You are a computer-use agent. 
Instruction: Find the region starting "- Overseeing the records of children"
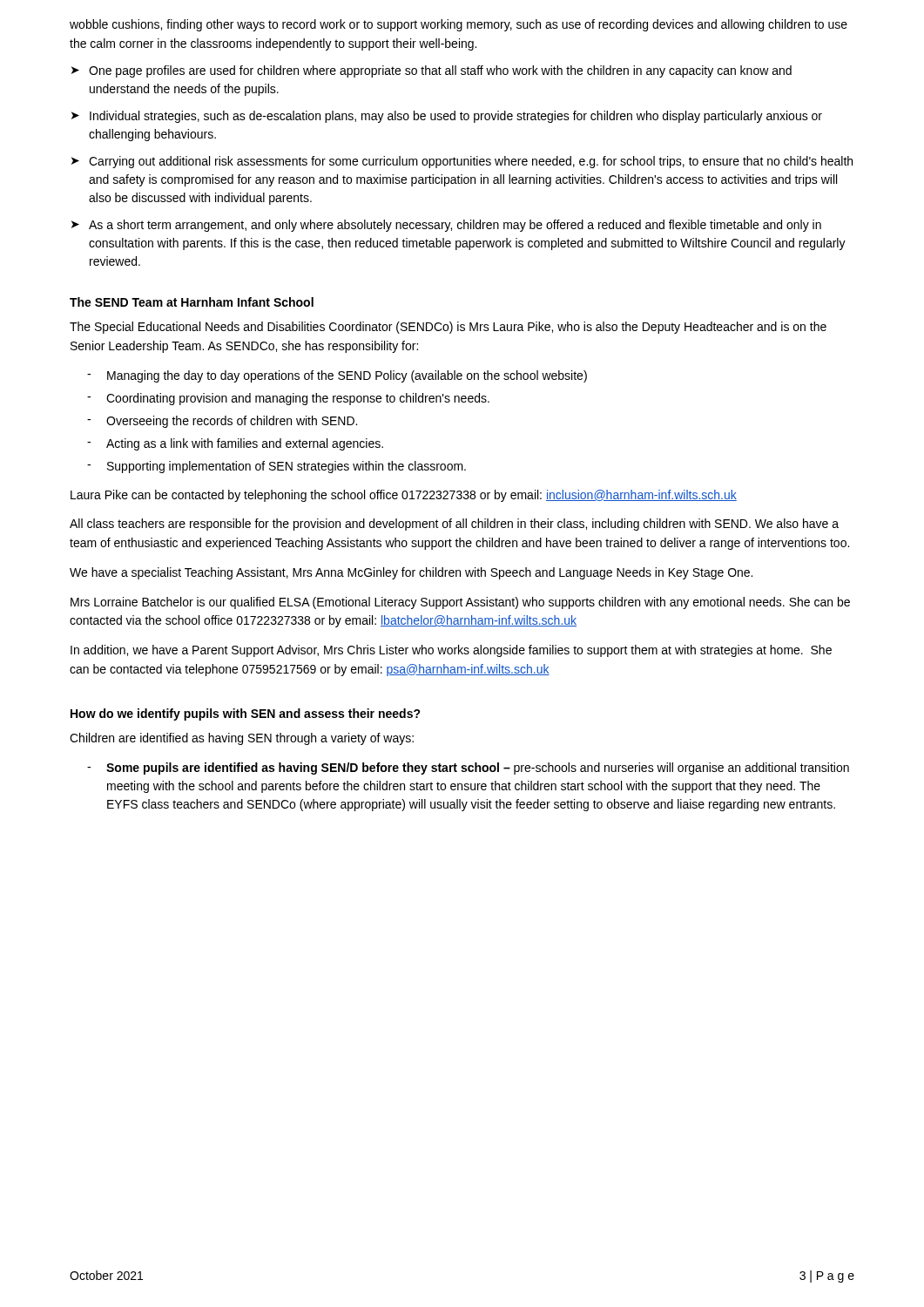222,422
